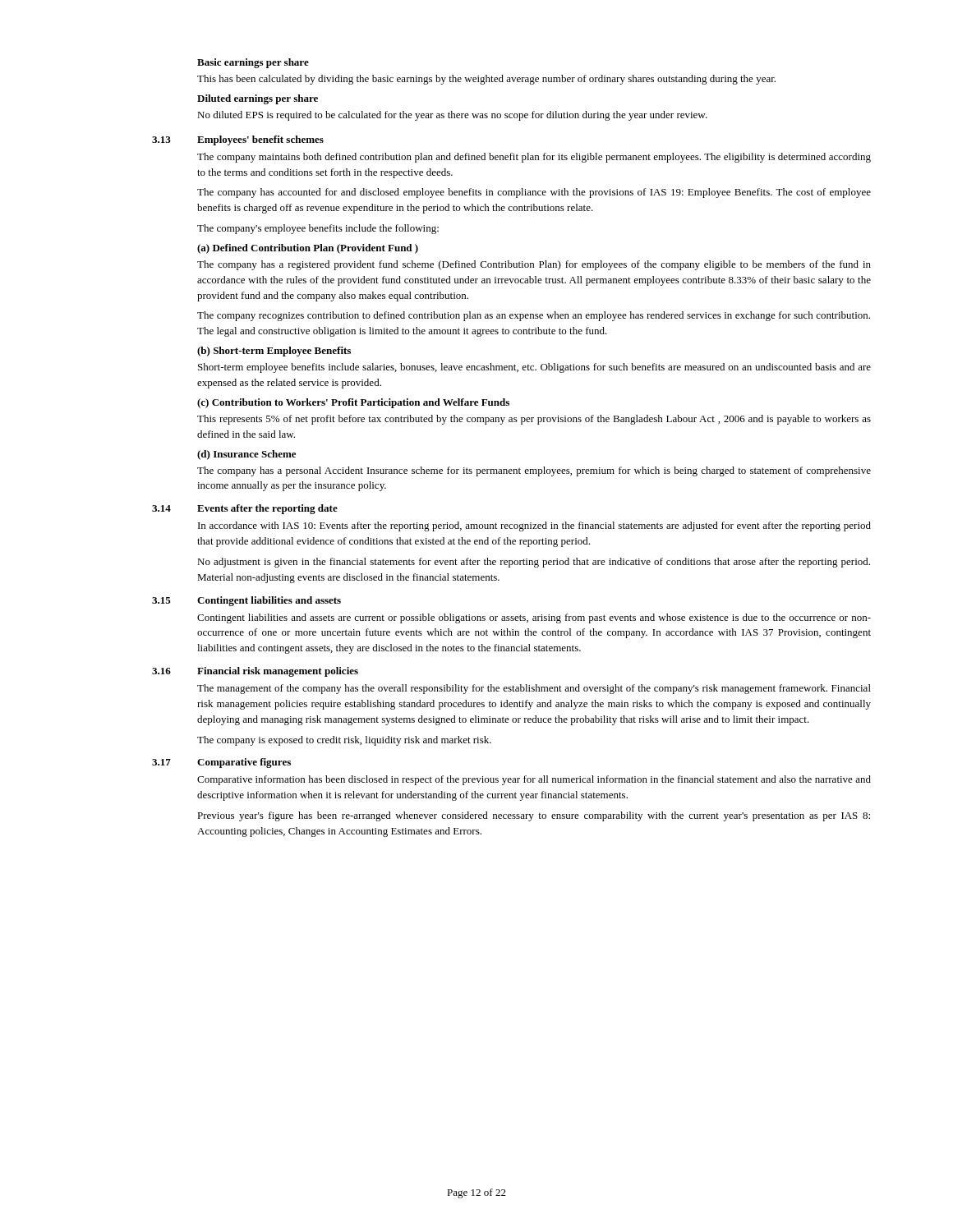Click the passage that begins "The company recognizes contribution to defined contribution"
953x1232 pixels.
[x=534, y=323]
